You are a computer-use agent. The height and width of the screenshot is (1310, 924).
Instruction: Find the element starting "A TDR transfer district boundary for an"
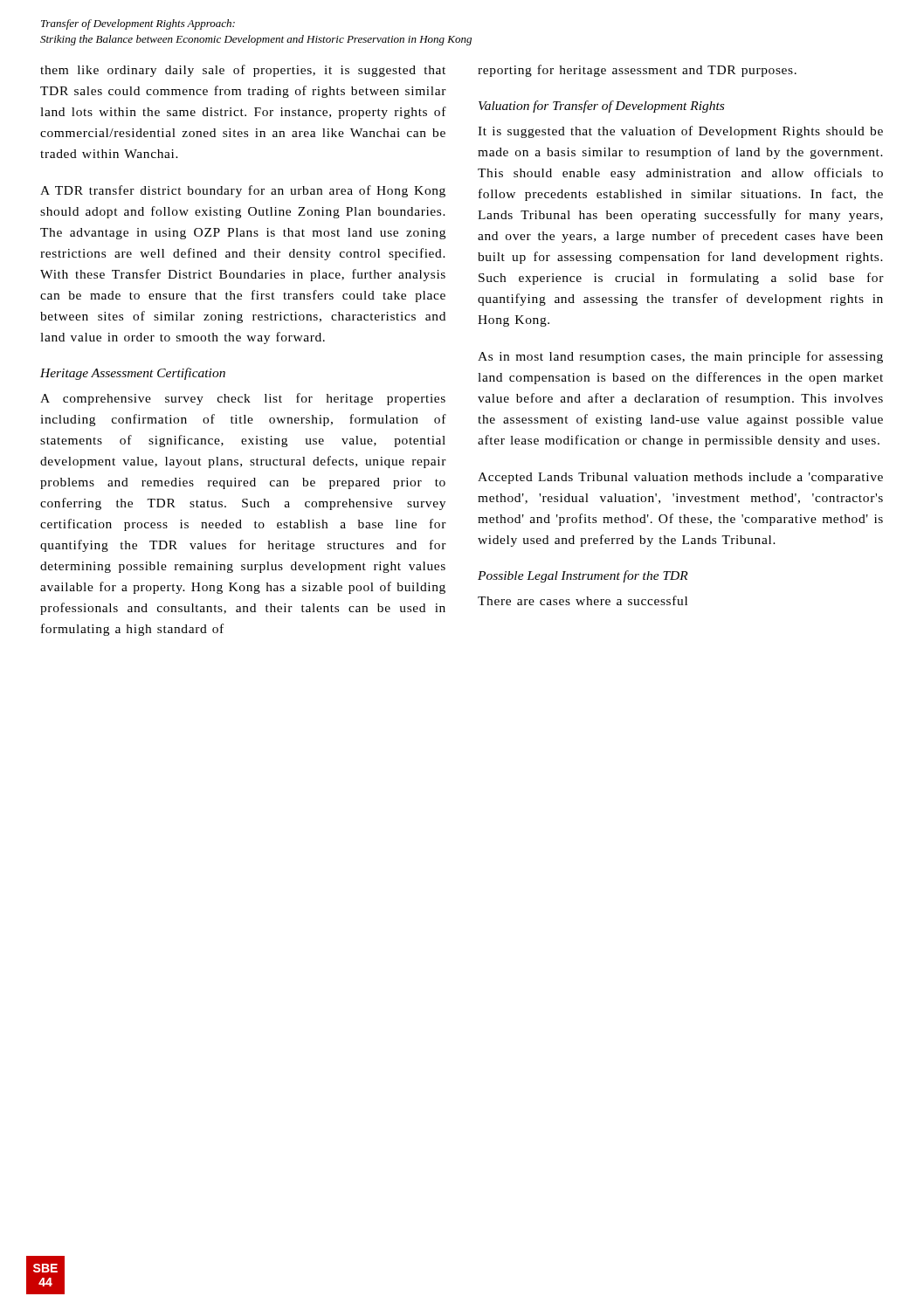[243, 263]
